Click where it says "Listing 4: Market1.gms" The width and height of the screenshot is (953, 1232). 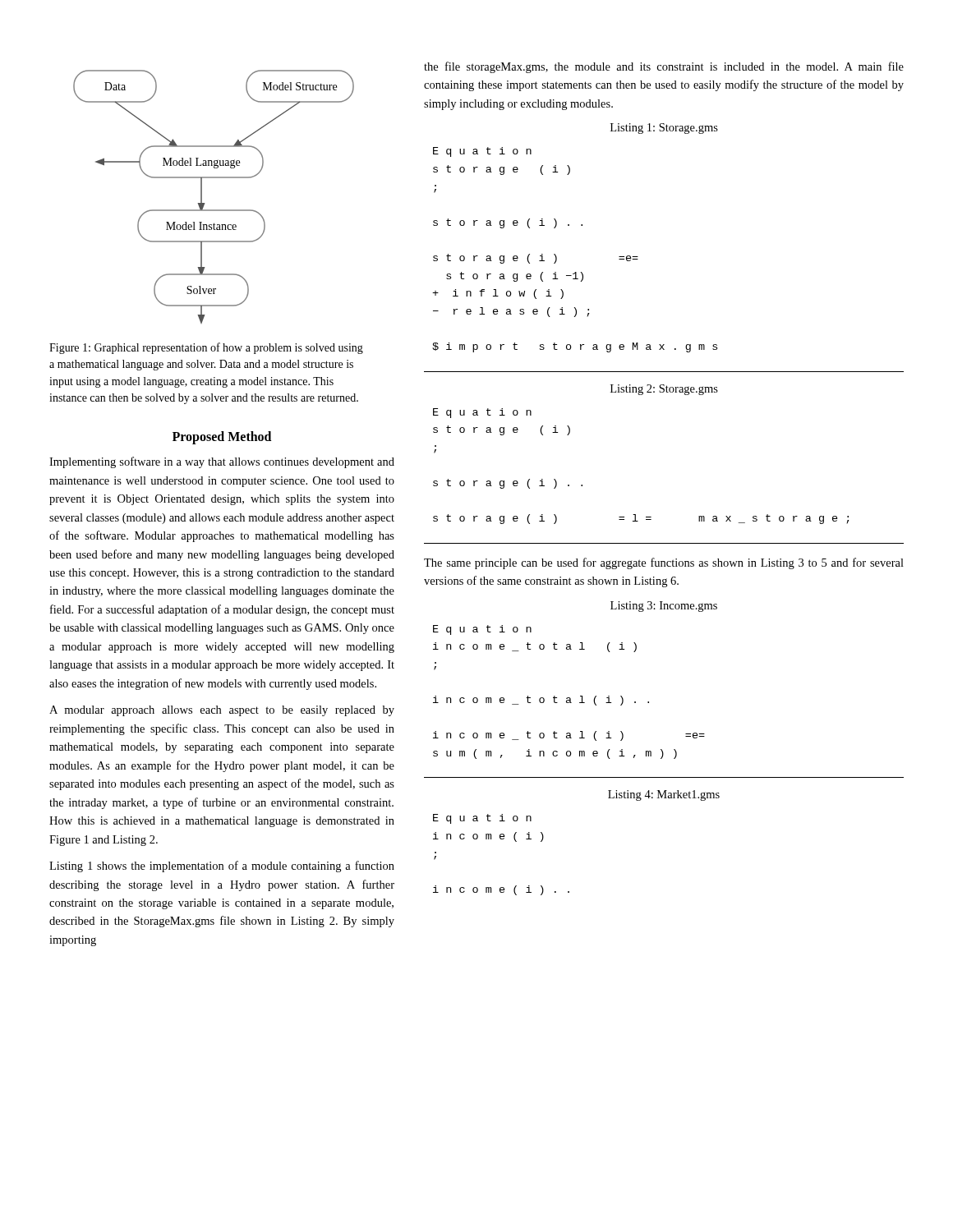pyautogui.click(x=664, y=795)
